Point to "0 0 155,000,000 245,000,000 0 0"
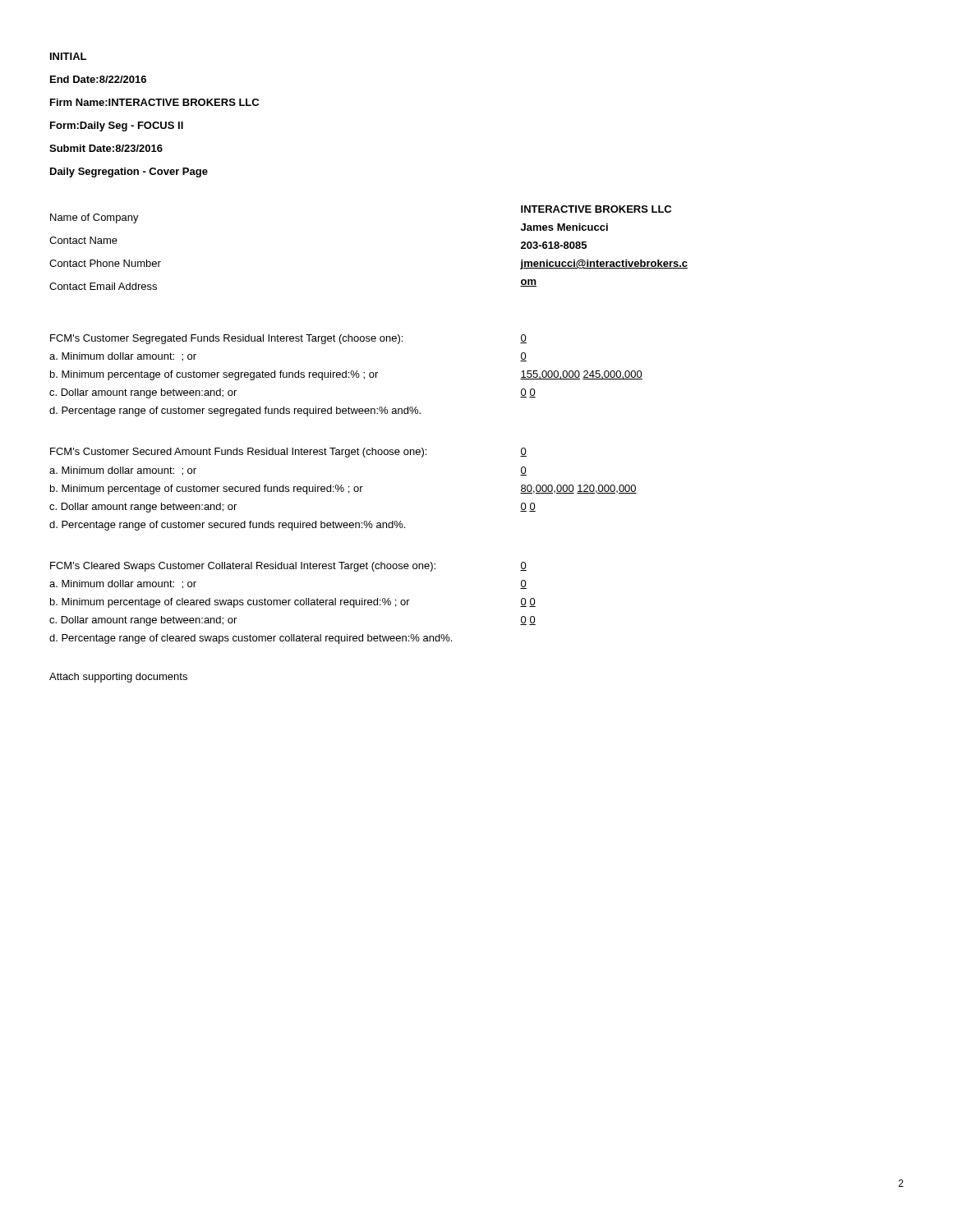Viewport: 953px width, 1232px height. 523,339
